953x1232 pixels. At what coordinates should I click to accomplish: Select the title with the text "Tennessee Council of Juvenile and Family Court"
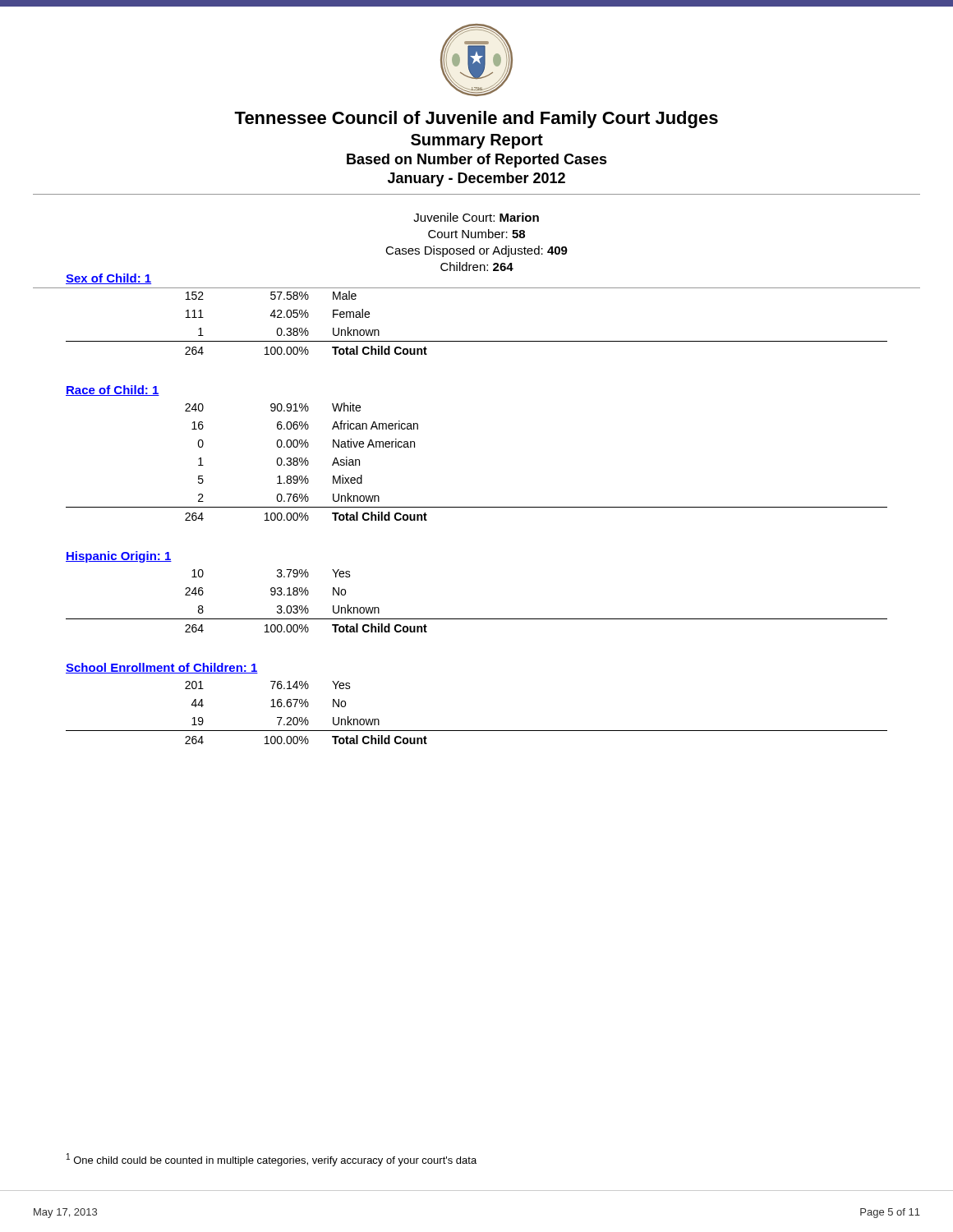(x=476, y=118)
